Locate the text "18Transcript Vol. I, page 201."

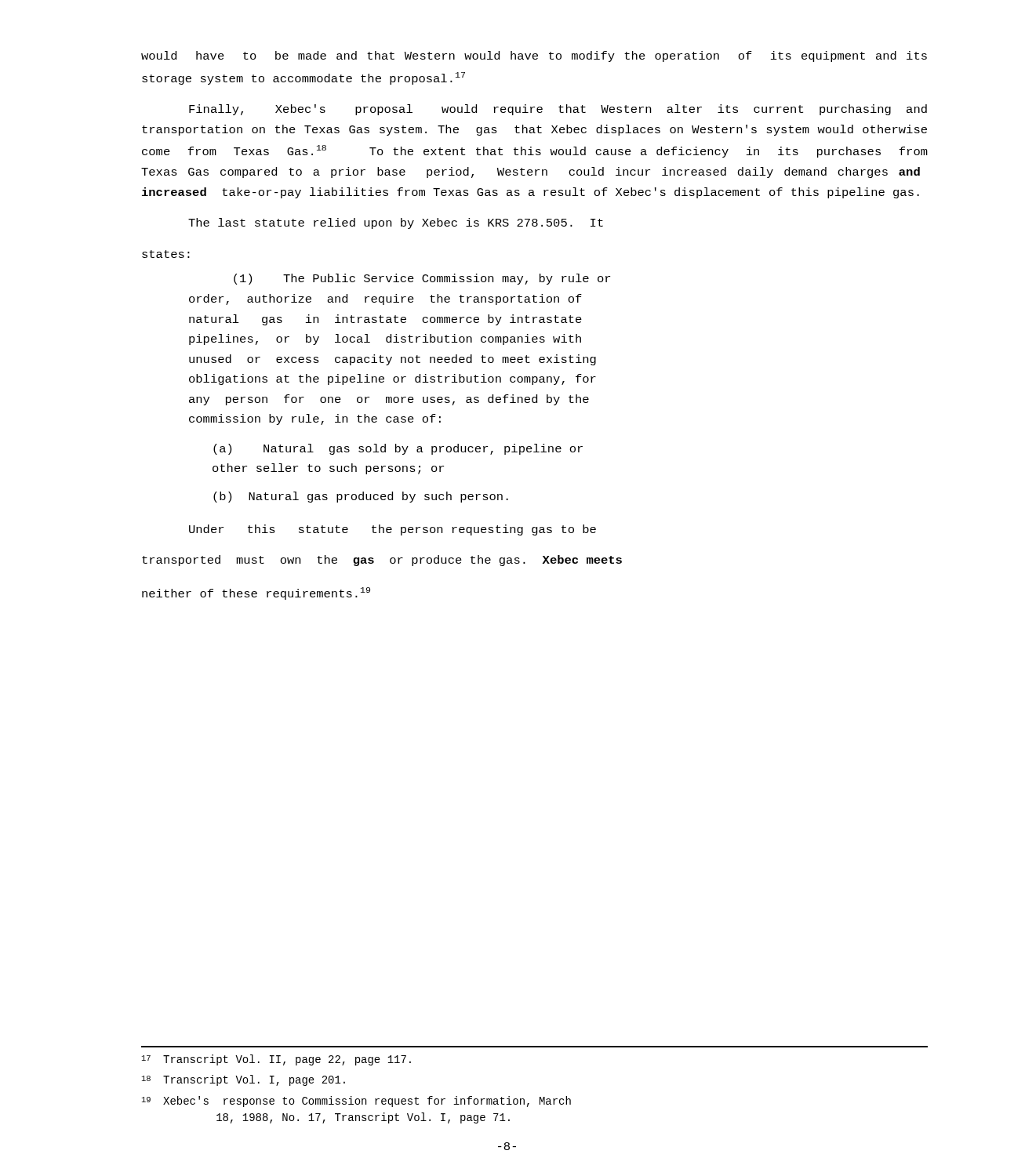[244, 1080]
